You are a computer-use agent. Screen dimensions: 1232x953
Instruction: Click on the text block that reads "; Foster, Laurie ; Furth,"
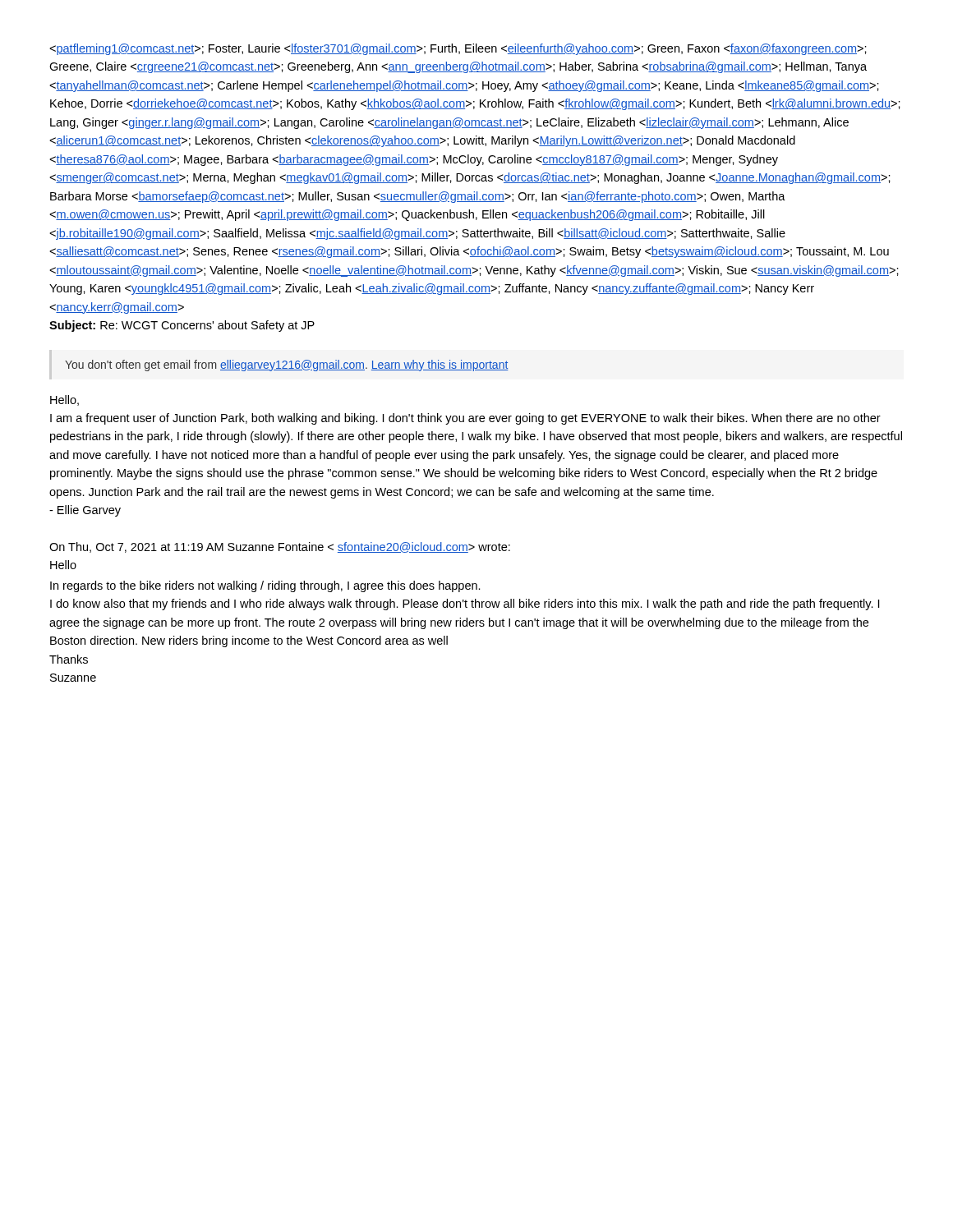tap(475, 187)
